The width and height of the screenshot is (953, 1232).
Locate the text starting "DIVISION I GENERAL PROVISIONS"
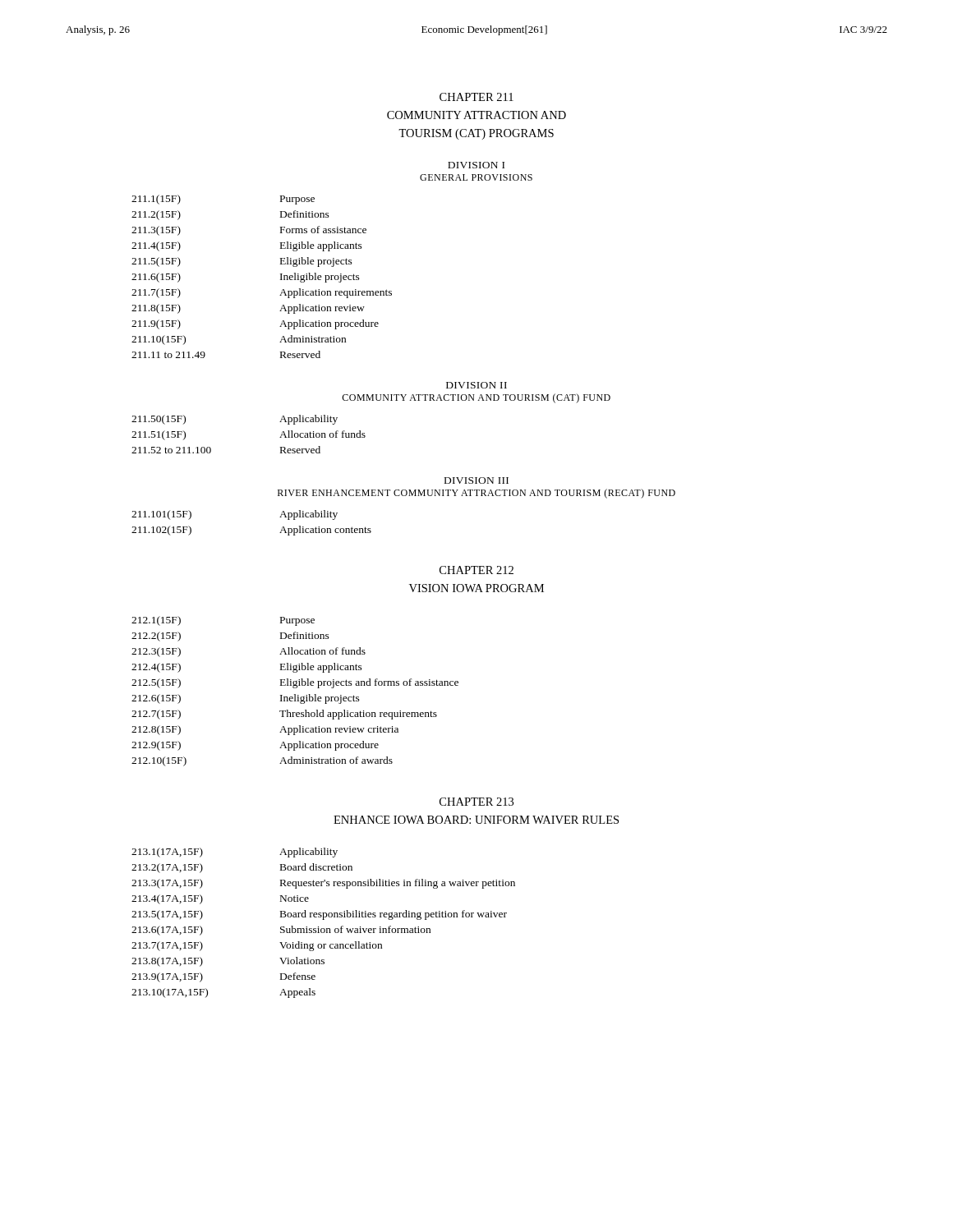(476, 171)
